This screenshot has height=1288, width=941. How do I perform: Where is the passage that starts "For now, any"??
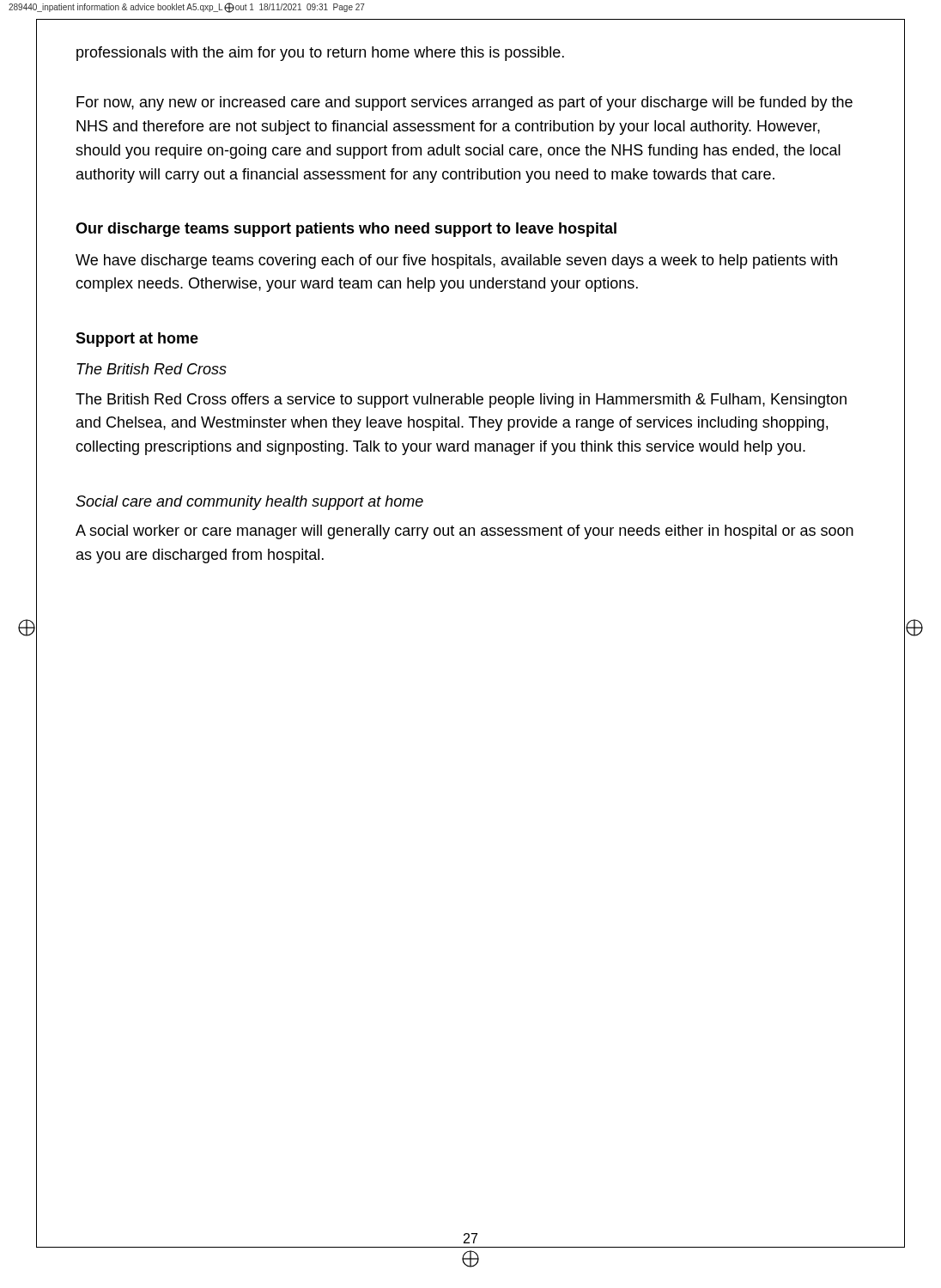[464, 138]
